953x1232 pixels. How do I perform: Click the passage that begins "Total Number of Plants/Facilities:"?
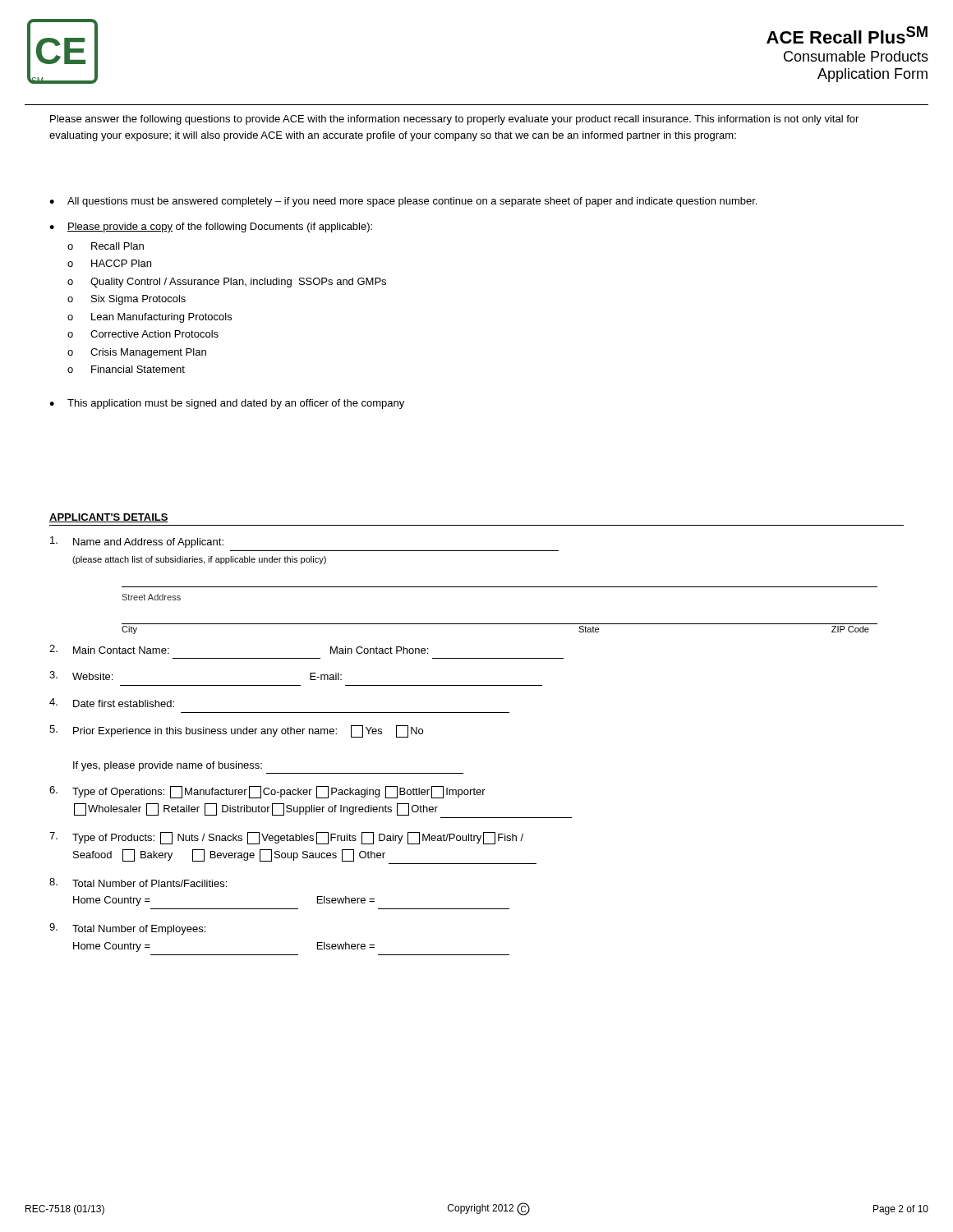(x=150, y=883)
